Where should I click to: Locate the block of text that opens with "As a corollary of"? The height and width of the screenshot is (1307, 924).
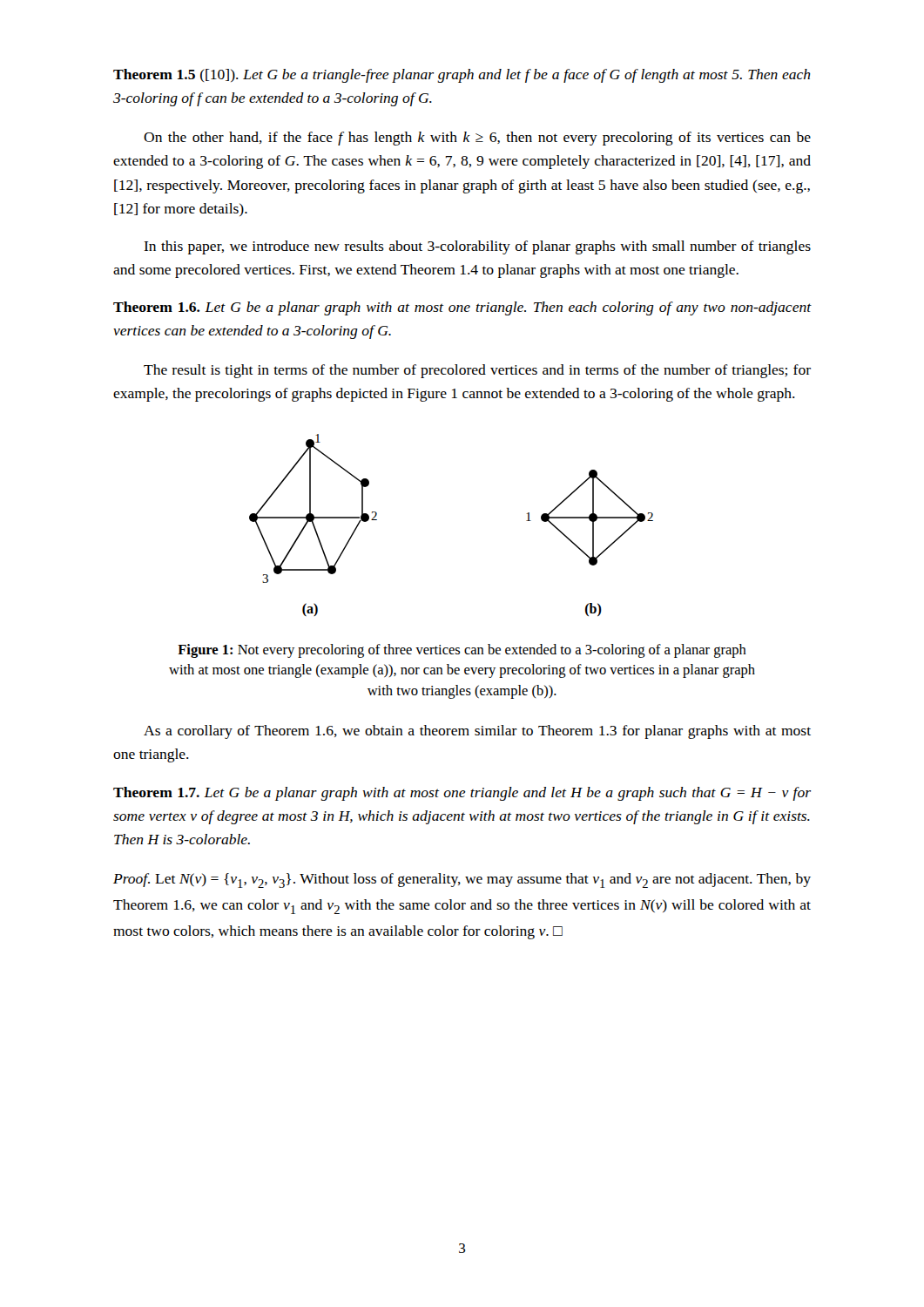click(462, 743)
